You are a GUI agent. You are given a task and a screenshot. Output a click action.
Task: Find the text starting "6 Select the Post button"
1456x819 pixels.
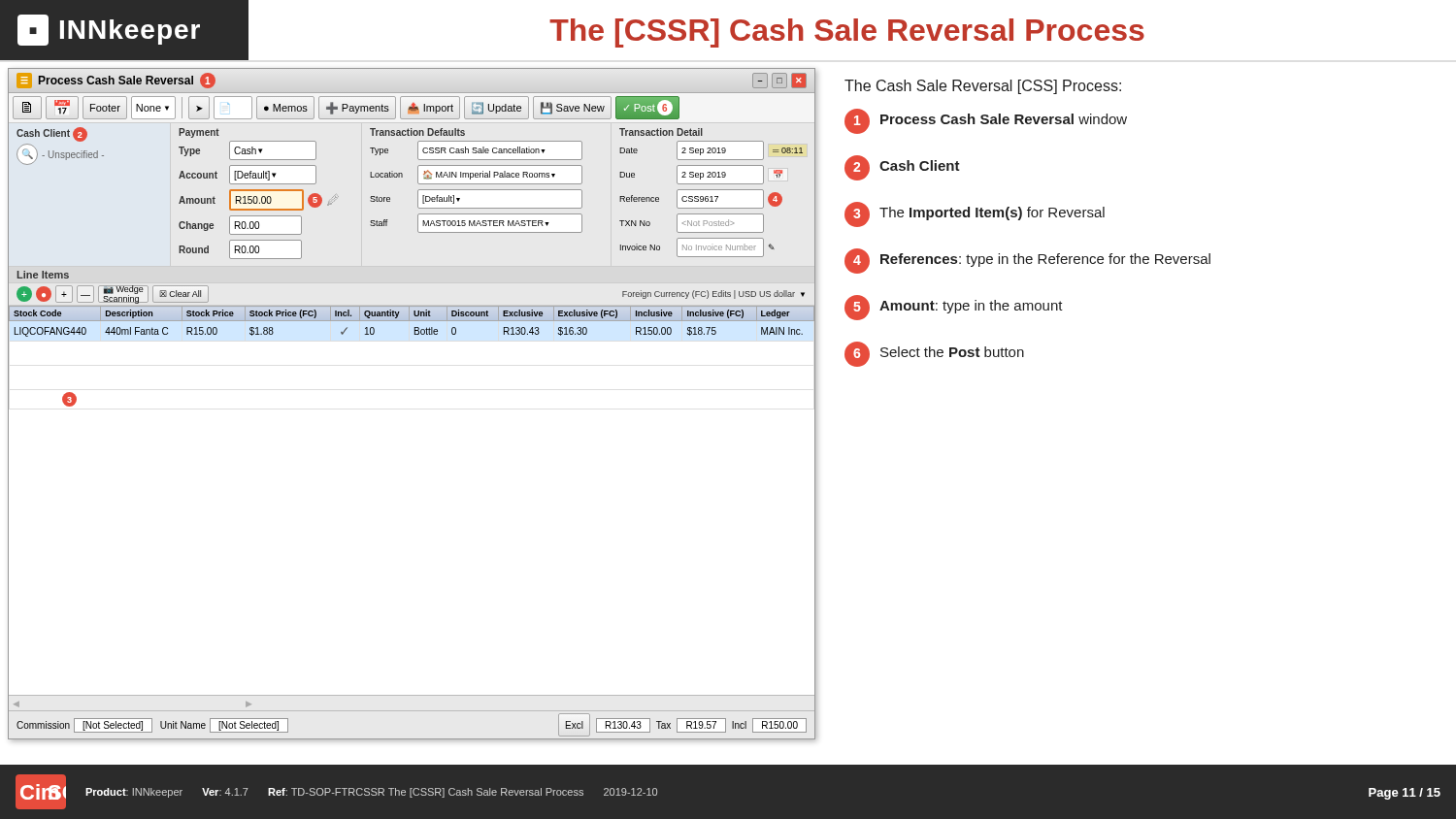[934, 354]
